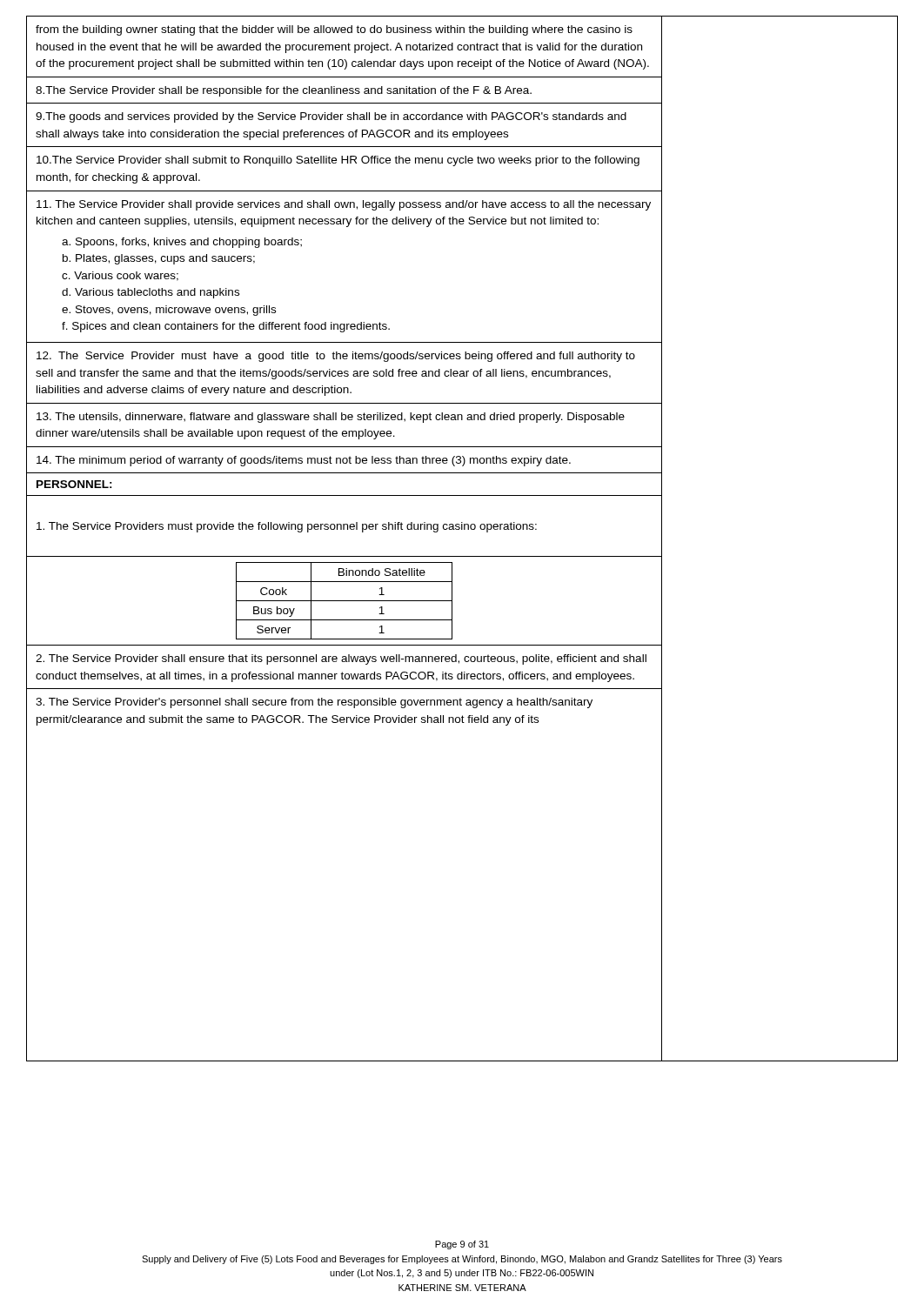Where is the passage that starts "The goods and services provided by"?
This screenshot has width=924, height=1305.
(331, 125)
